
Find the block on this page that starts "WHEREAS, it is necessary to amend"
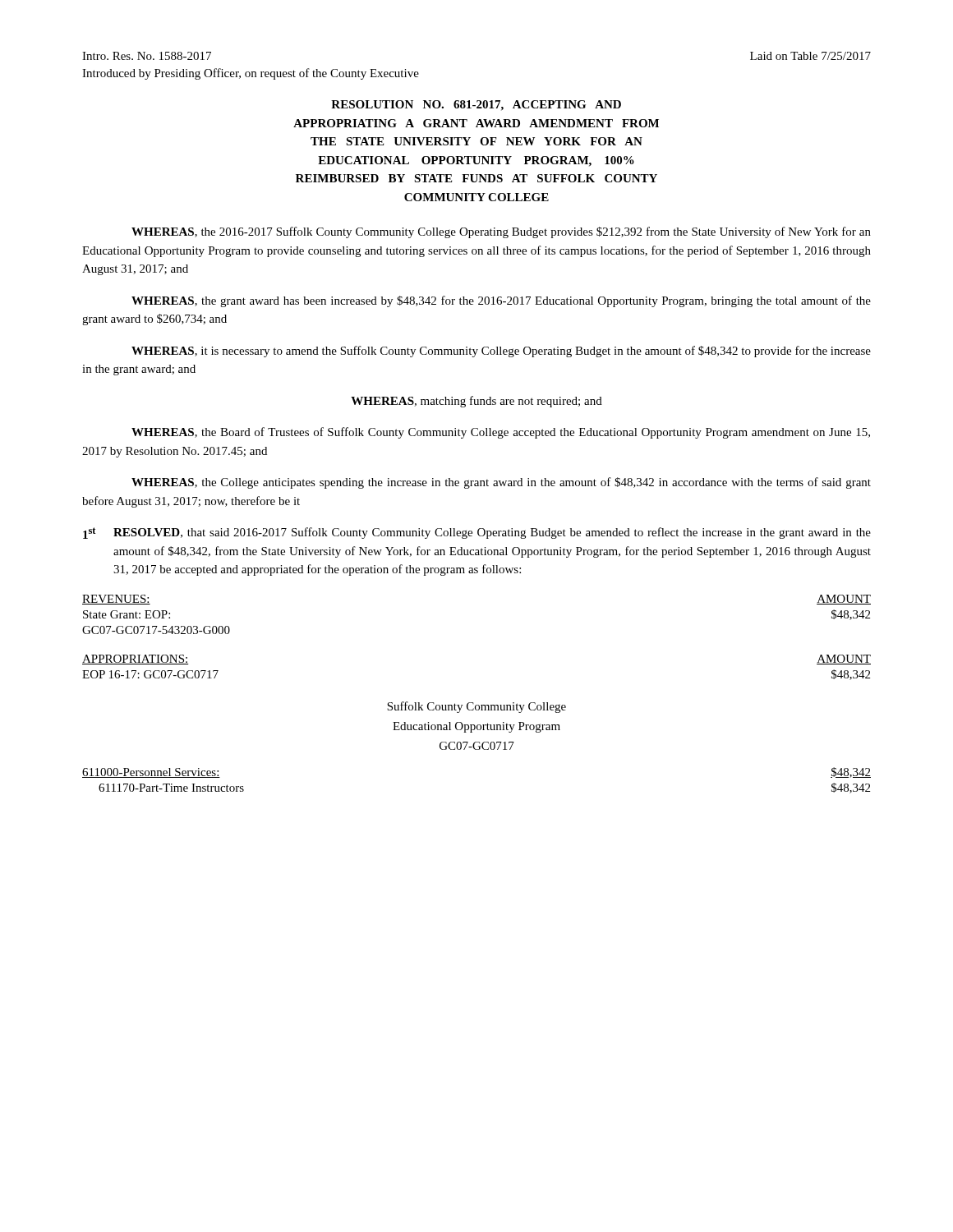tap(476, 360)
